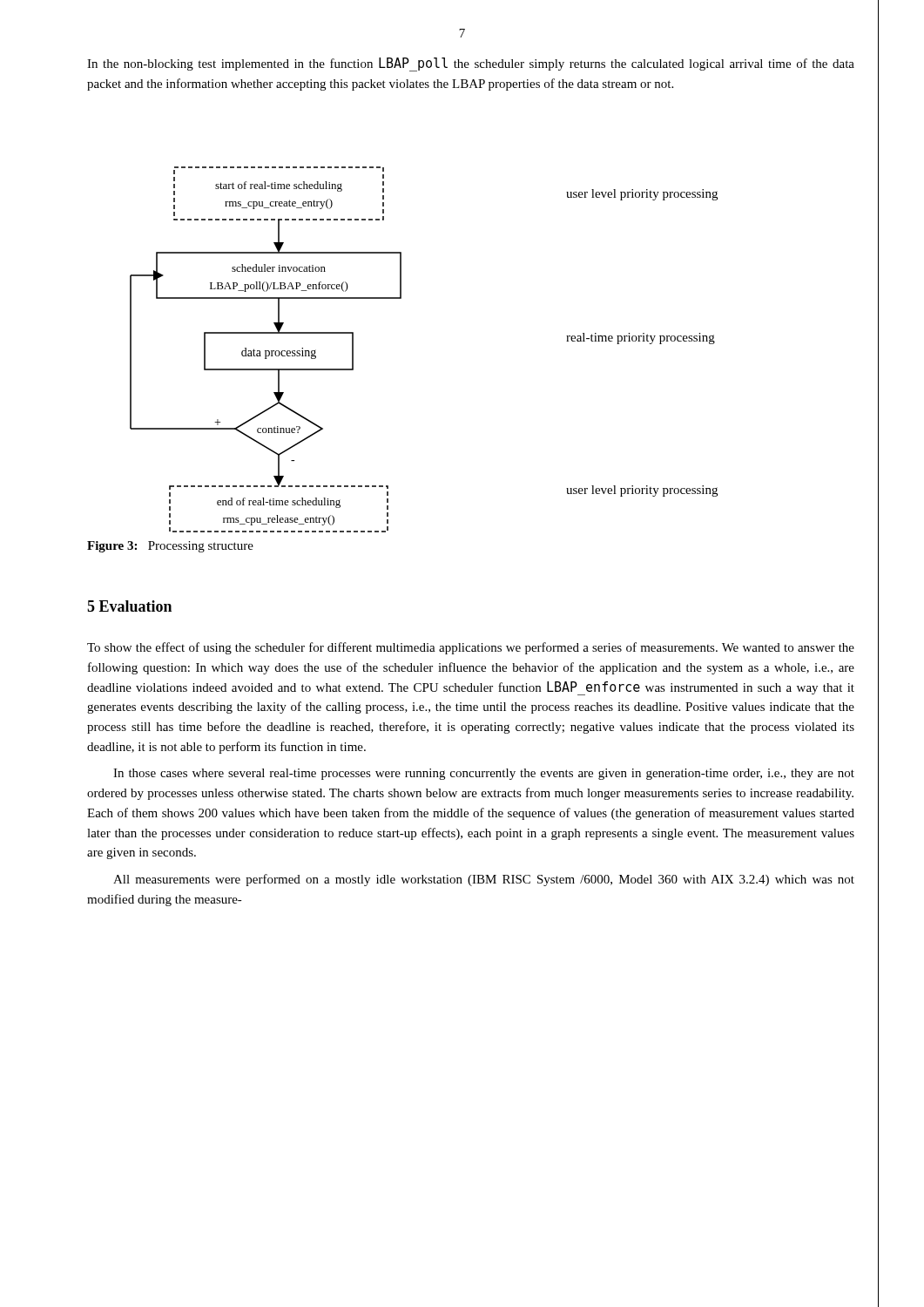Find the flowchart
Image resolution: width=924 pixels, height=1307 pixels.
click(462, 346)
